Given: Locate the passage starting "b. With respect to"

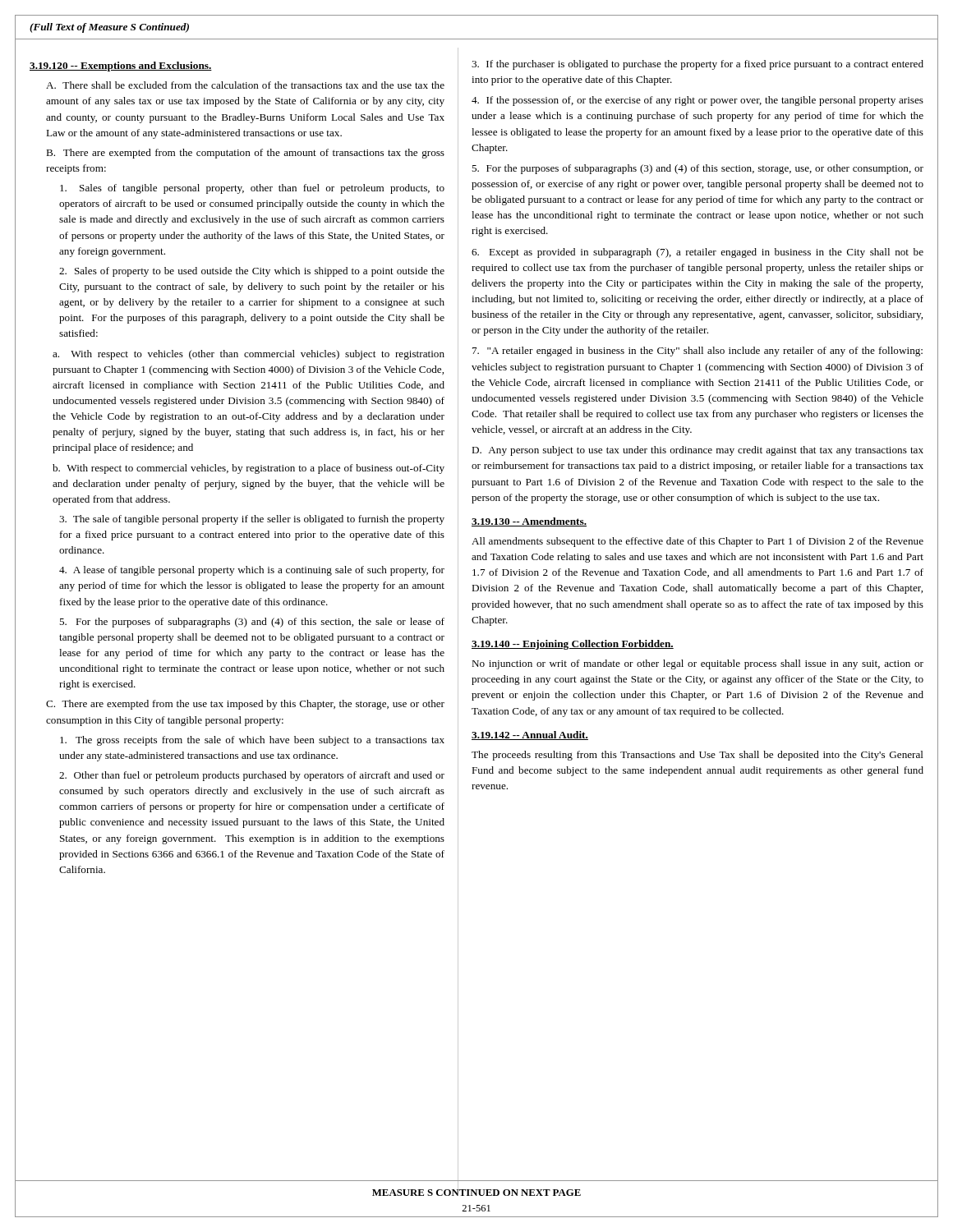Looking at the screenshot, I should [249, 483].
